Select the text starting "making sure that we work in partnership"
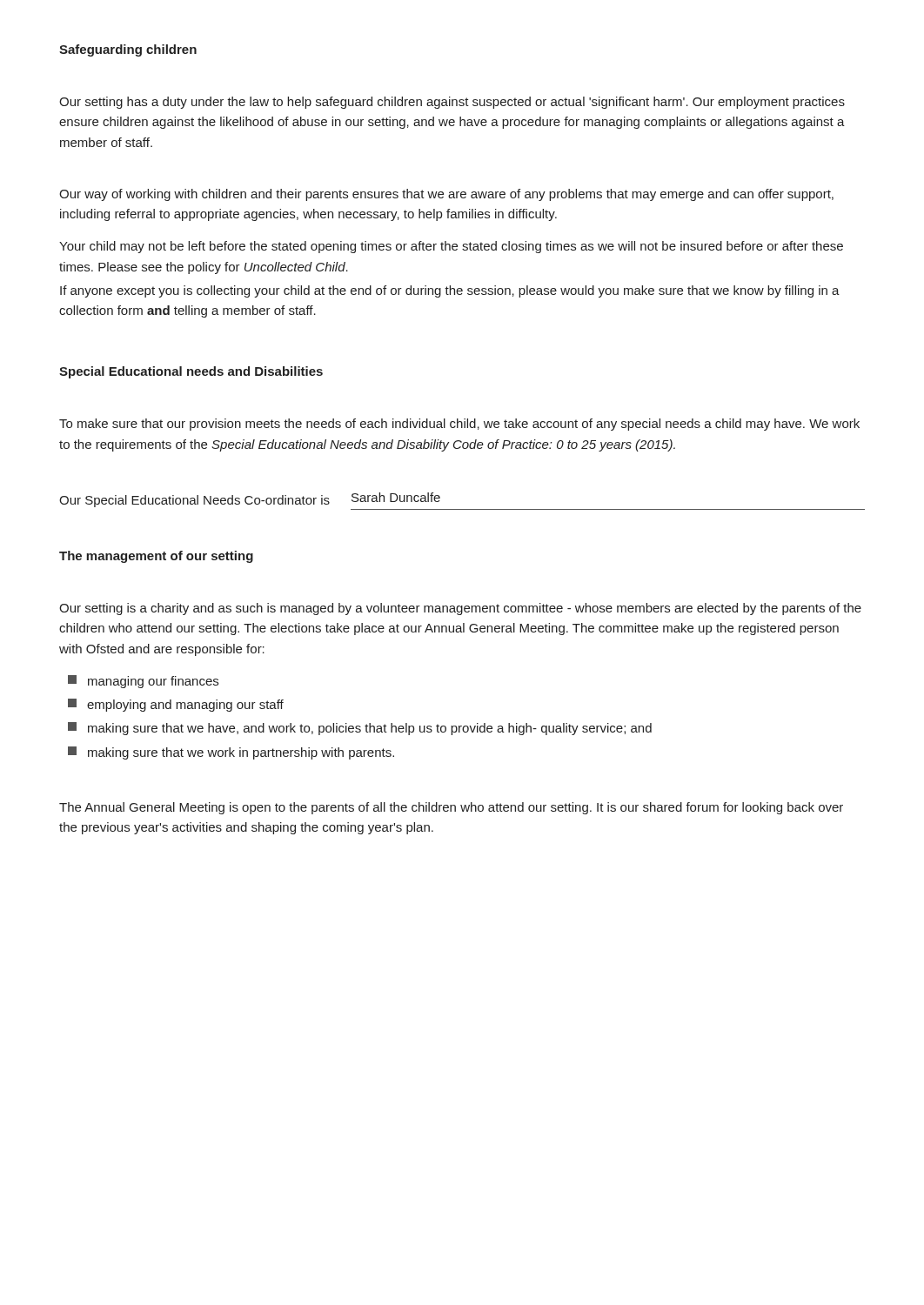Image resolution: width=924 pixels, height=1305 pixels. [x=232, y=752]
